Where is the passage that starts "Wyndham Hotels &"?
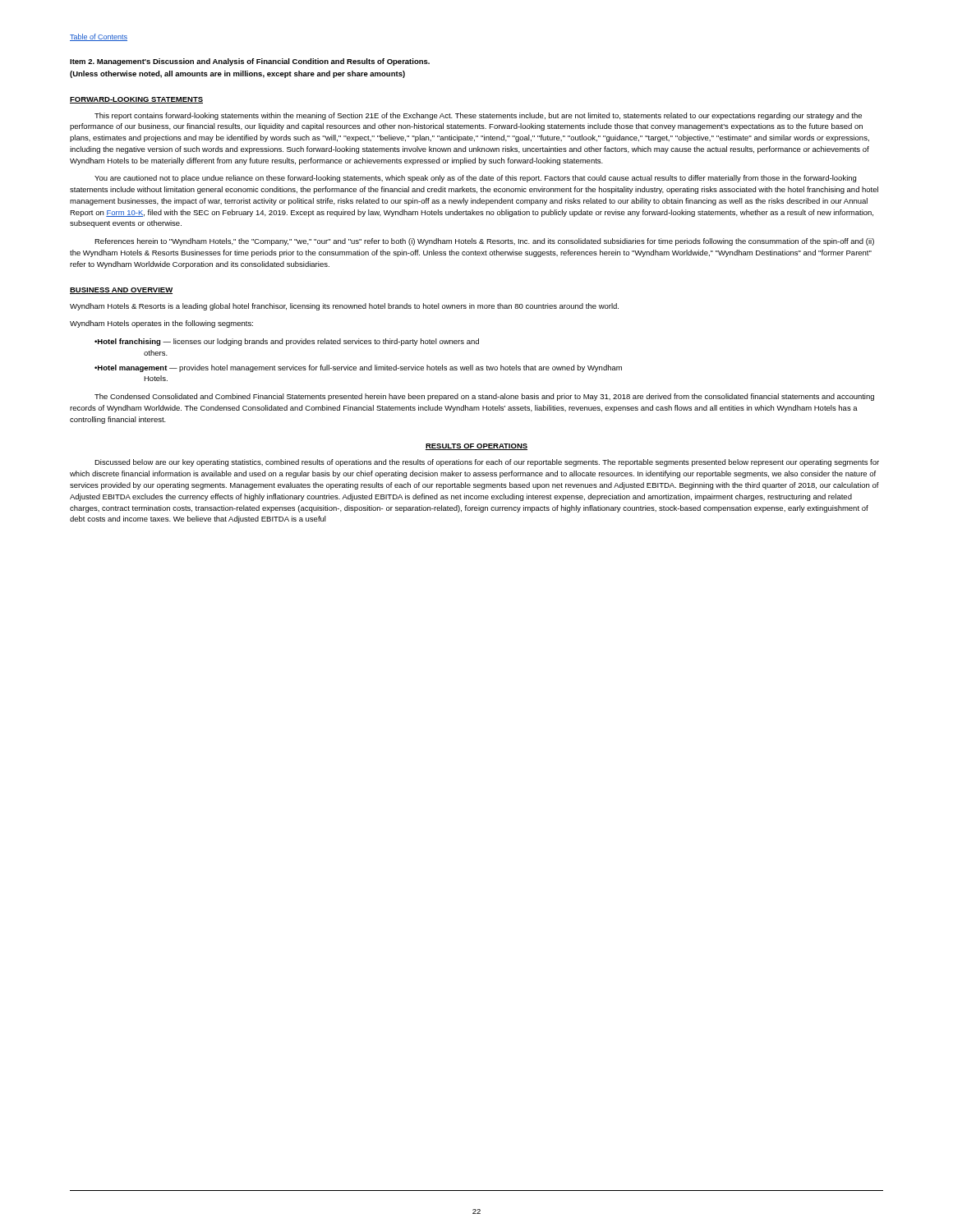The image size is (953, 1232). 476,306
